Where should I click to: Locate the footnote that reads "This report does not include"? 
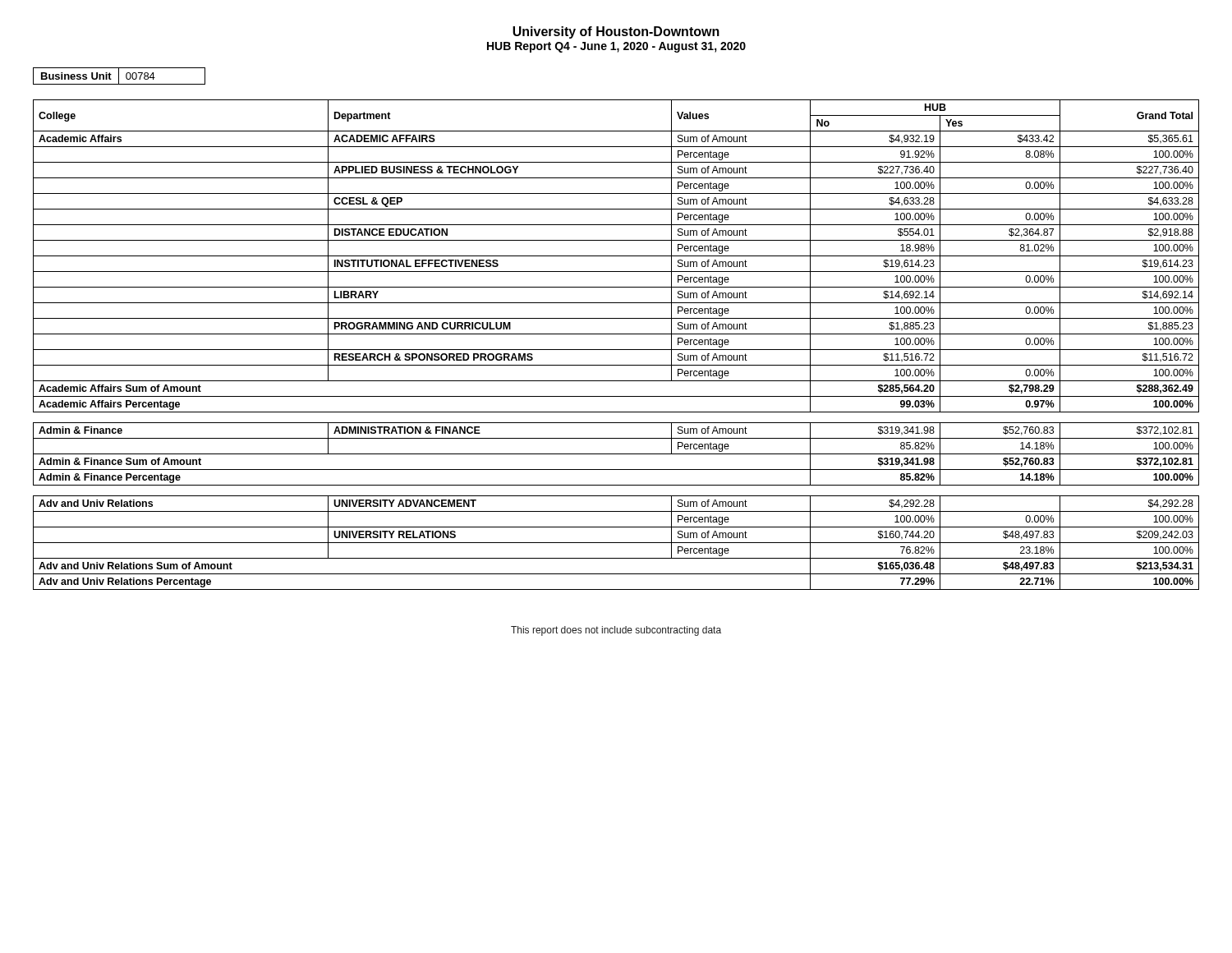coord(616,630)
